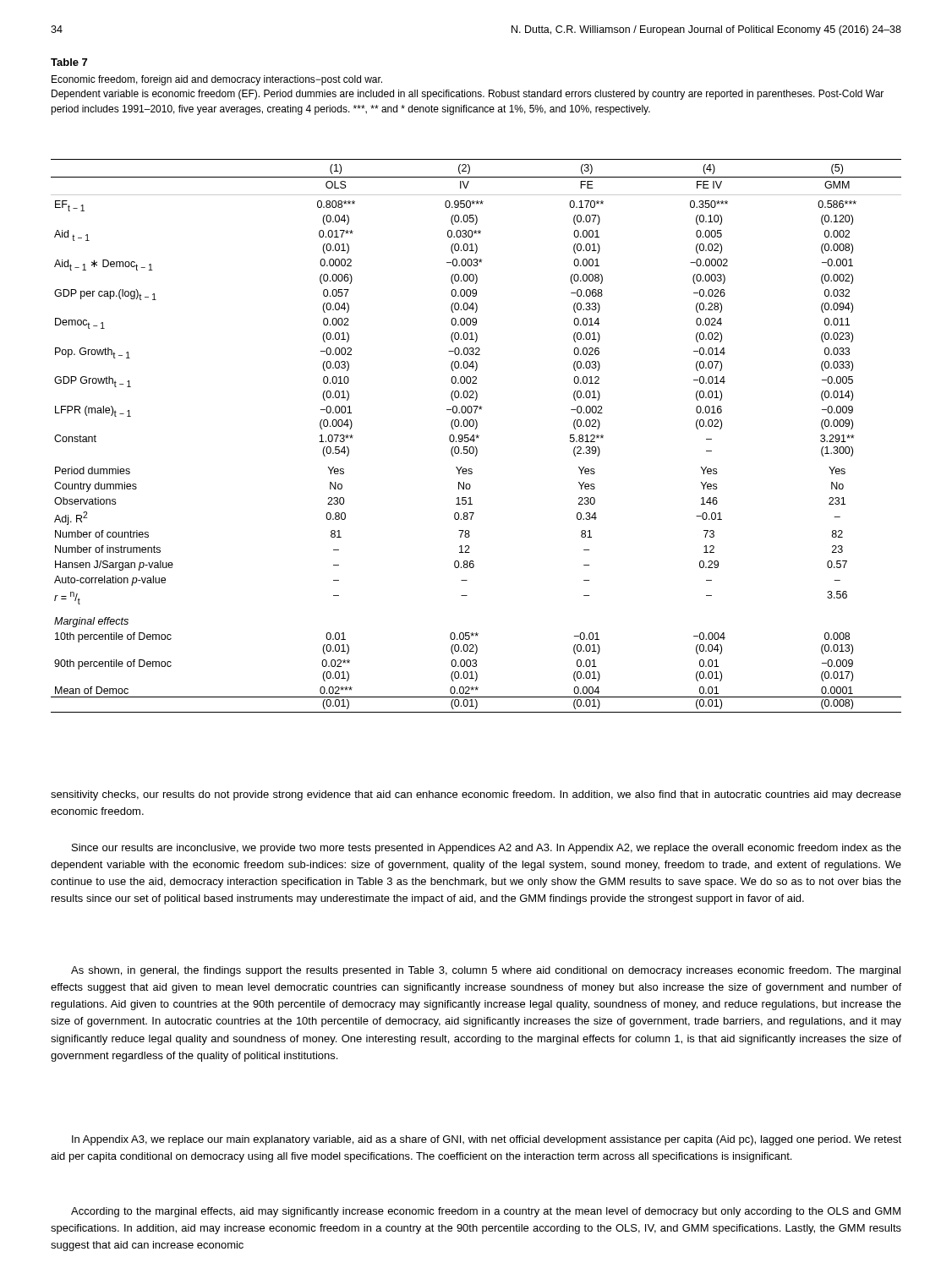Locate the text block containing "According to the marginal effects,"
This screenshot has height=1268, width=952.
pos(476,1228)
